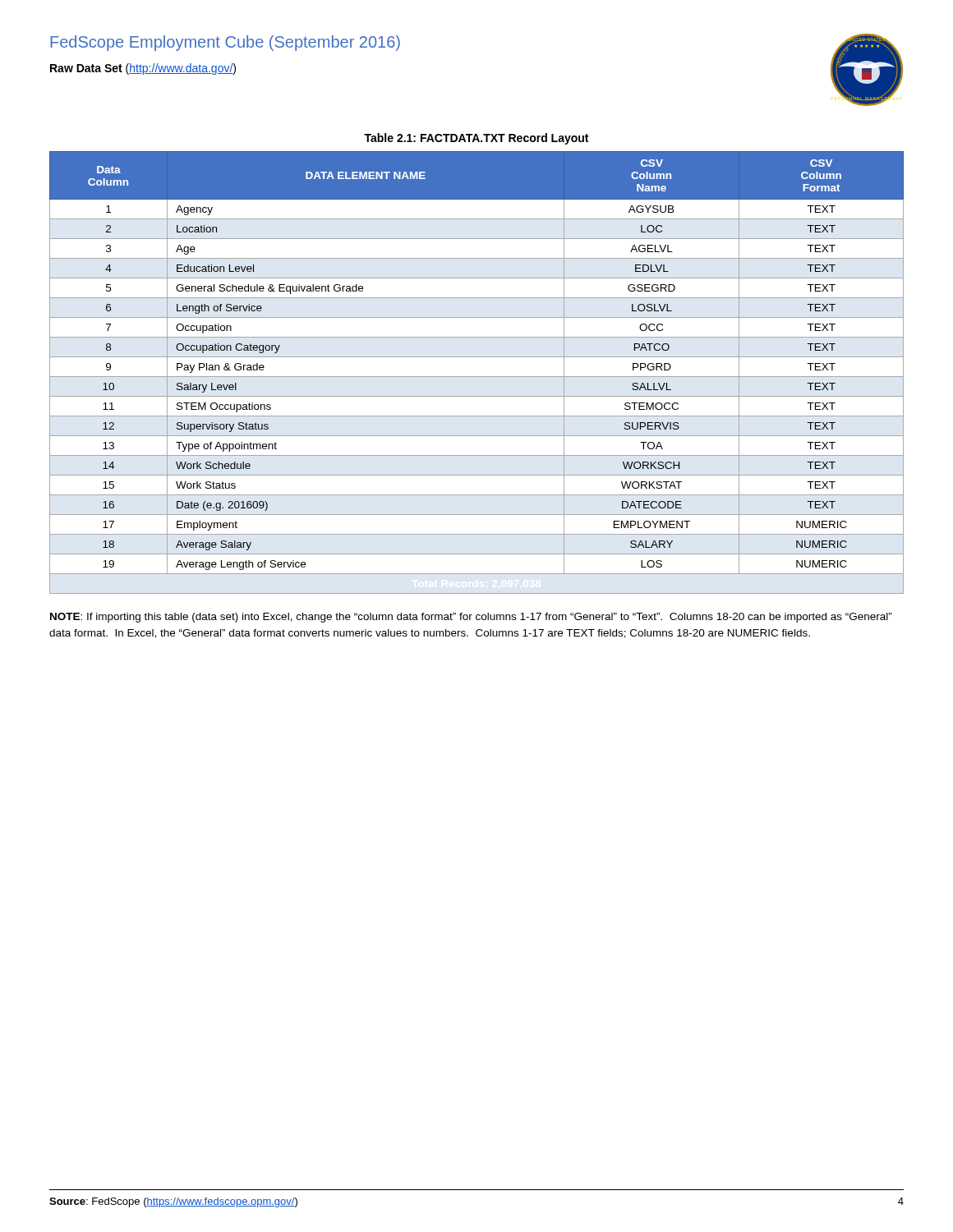The image size is (953, 1232).
Task: Locate the table with the text "Work Status"
Action: (476, 372)
